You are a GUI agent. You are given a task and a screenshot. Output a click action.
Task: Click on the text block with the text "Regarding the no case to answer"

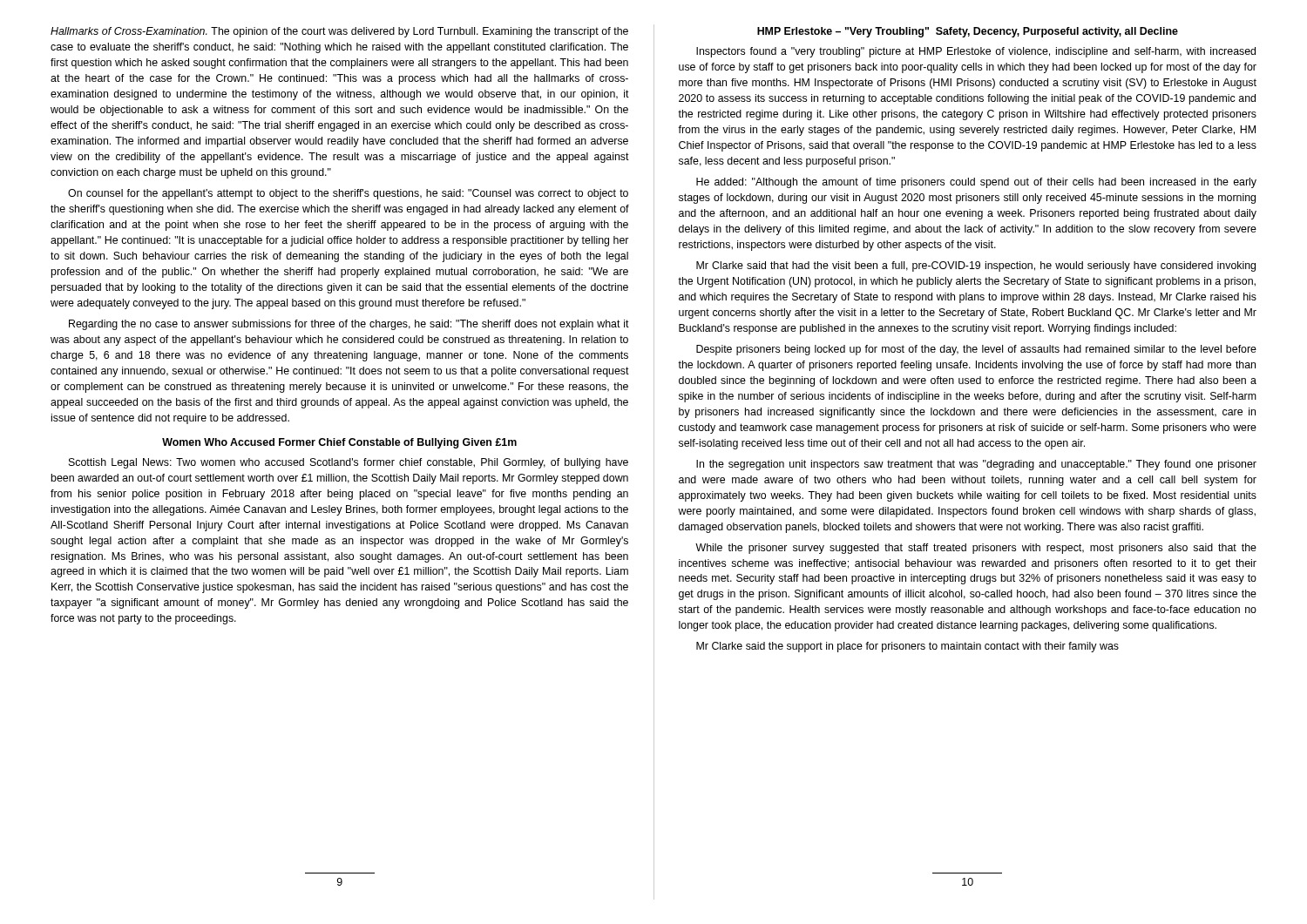point(340,371)
